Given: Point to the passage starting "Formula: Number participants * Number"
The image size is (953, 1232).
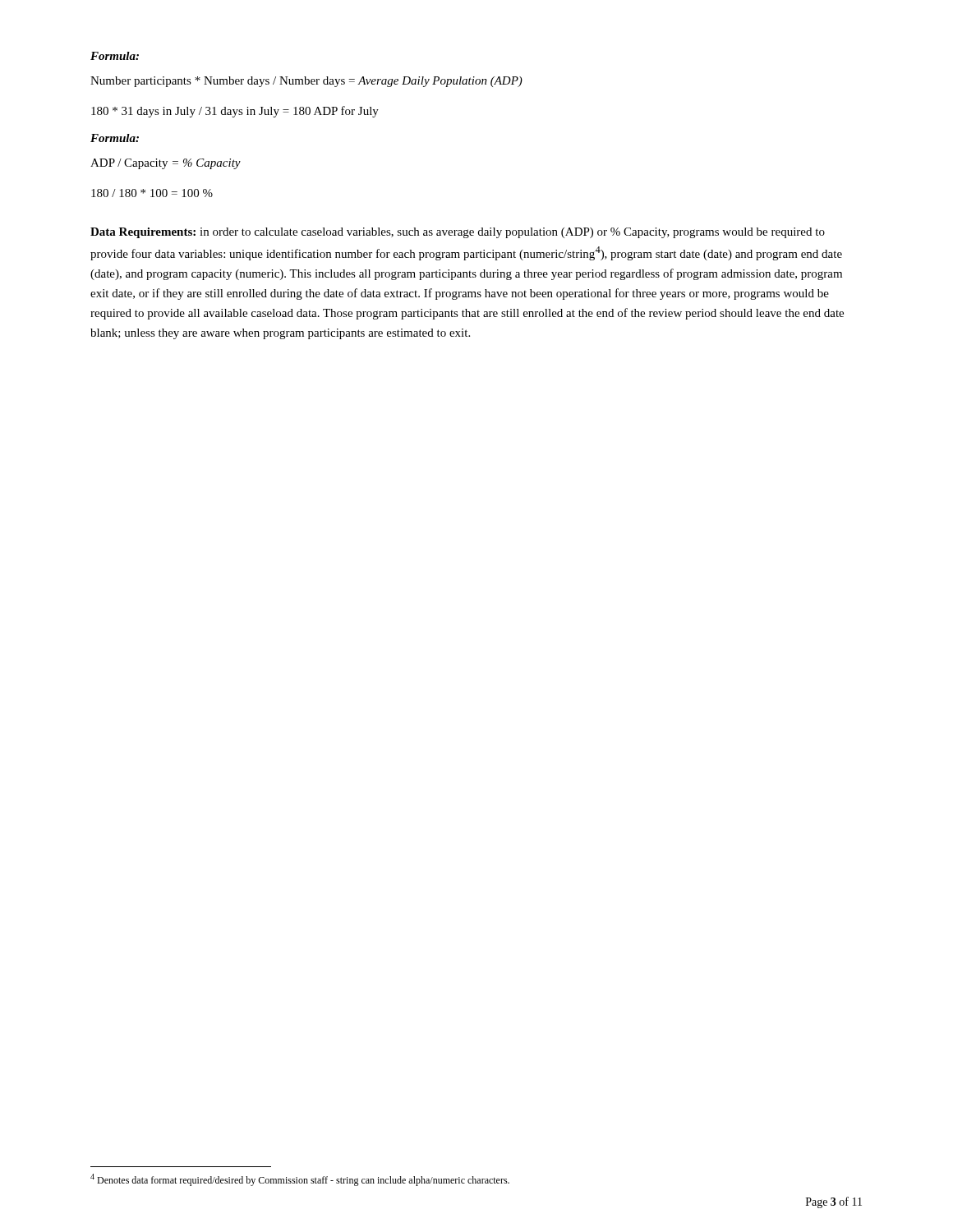Looking at the screenshot, I should tap(476, 85).
